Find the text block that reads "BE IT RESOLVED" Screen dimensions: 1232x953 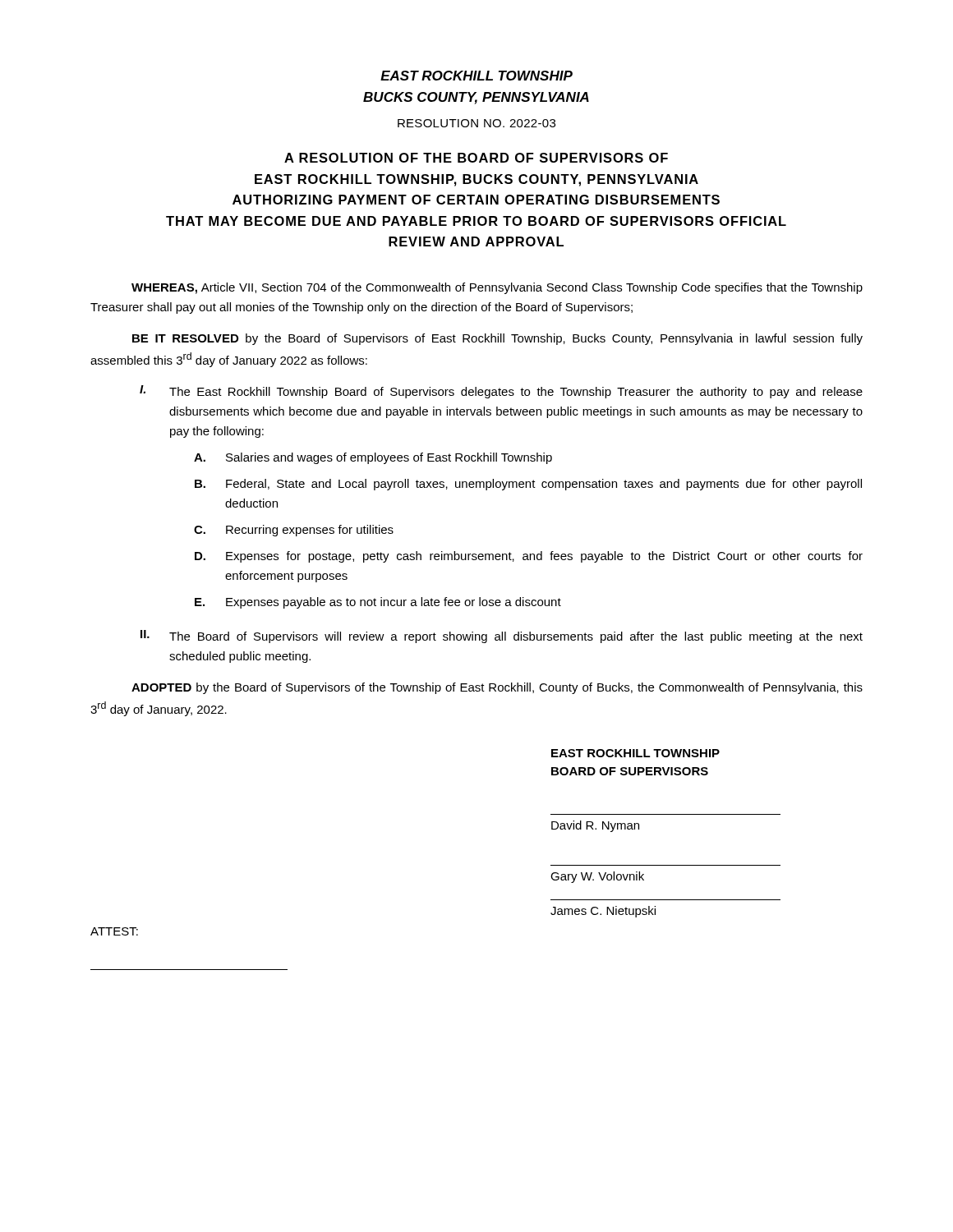476,349
